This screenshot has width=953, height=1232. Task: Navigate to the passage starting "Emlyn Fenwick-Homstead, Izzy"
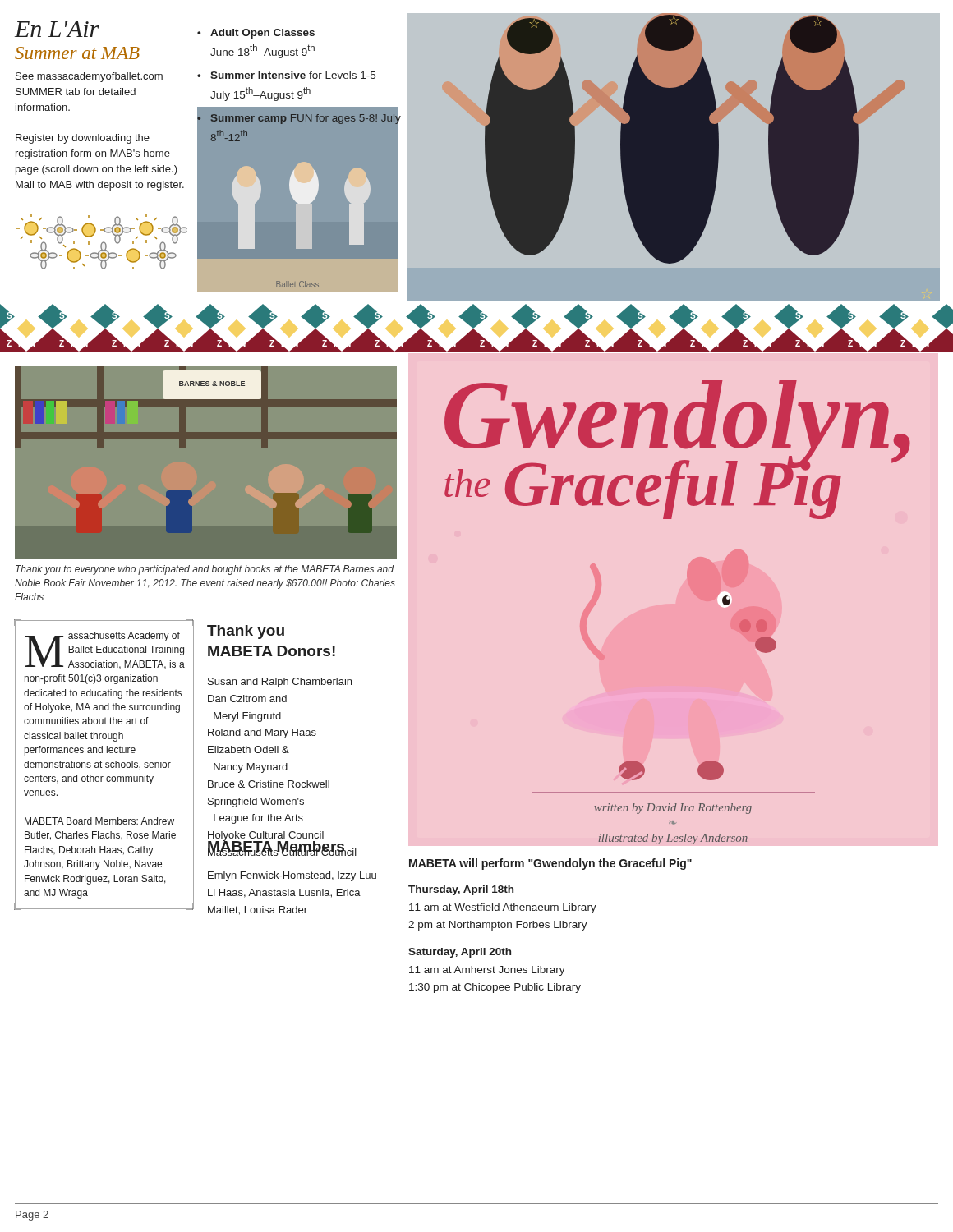(x=292, y=892)
